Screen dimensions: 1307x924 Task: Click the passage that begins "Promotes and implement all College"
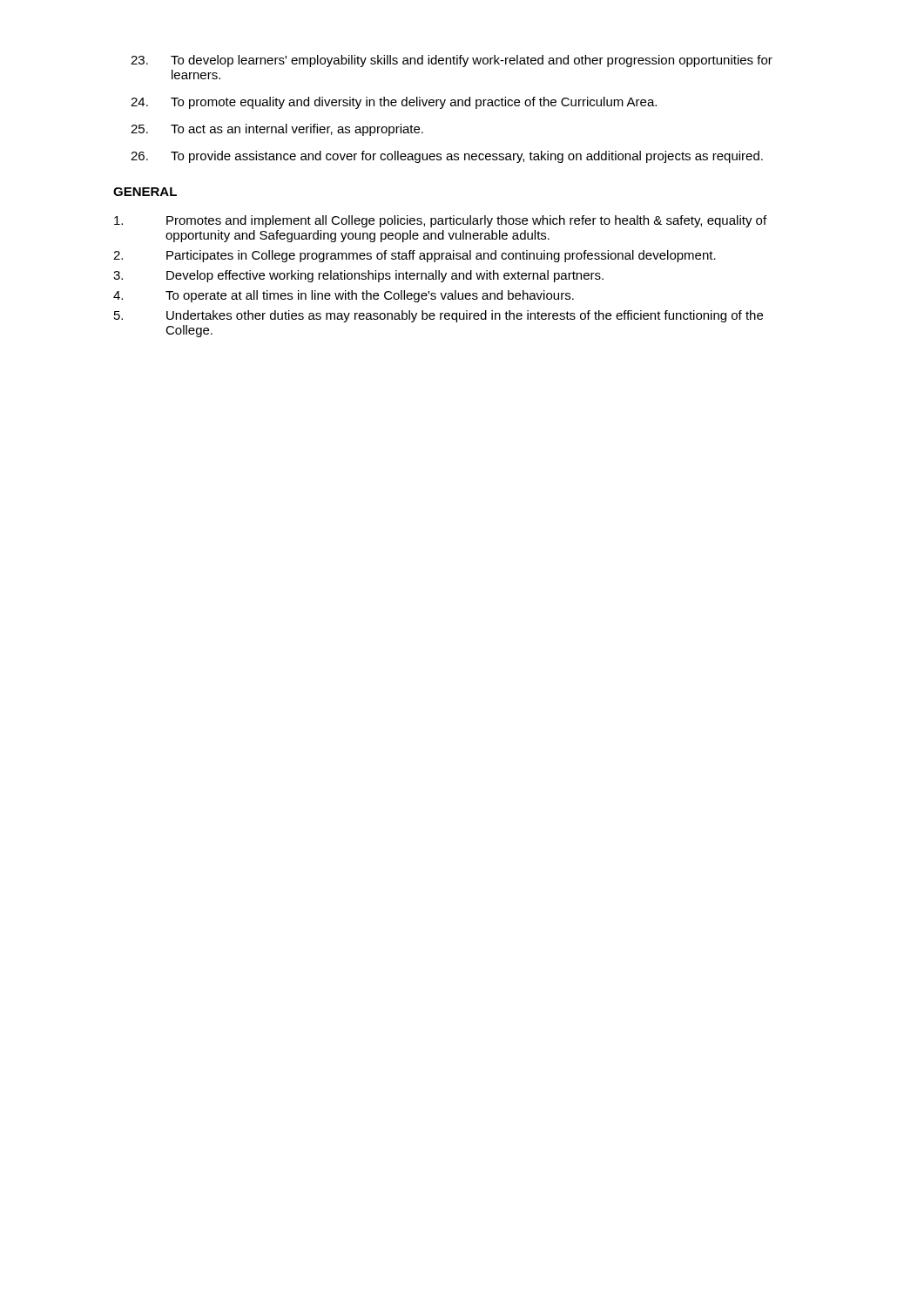[x=462, y=227]
